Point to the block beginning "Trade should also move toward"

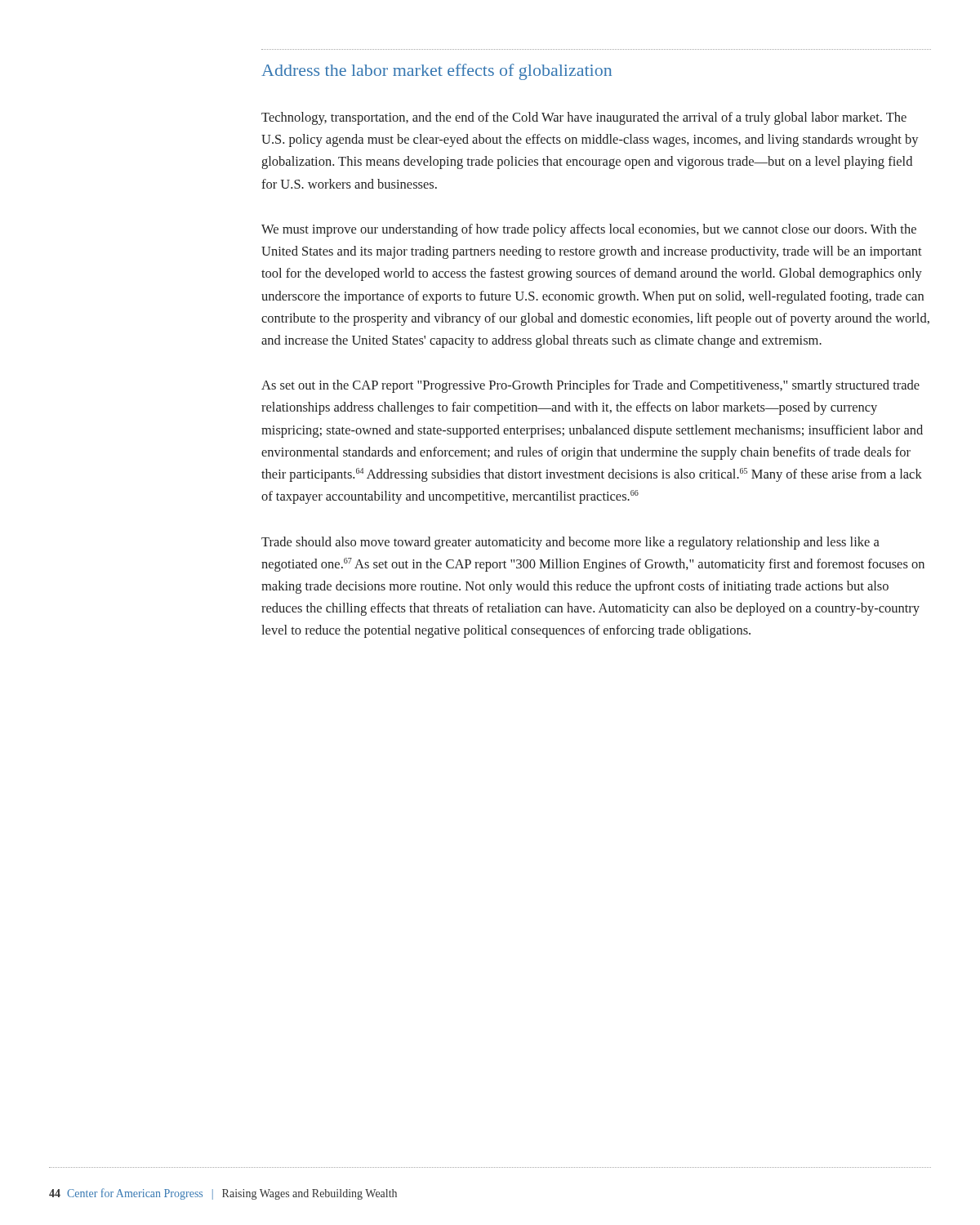click(593, 586)
